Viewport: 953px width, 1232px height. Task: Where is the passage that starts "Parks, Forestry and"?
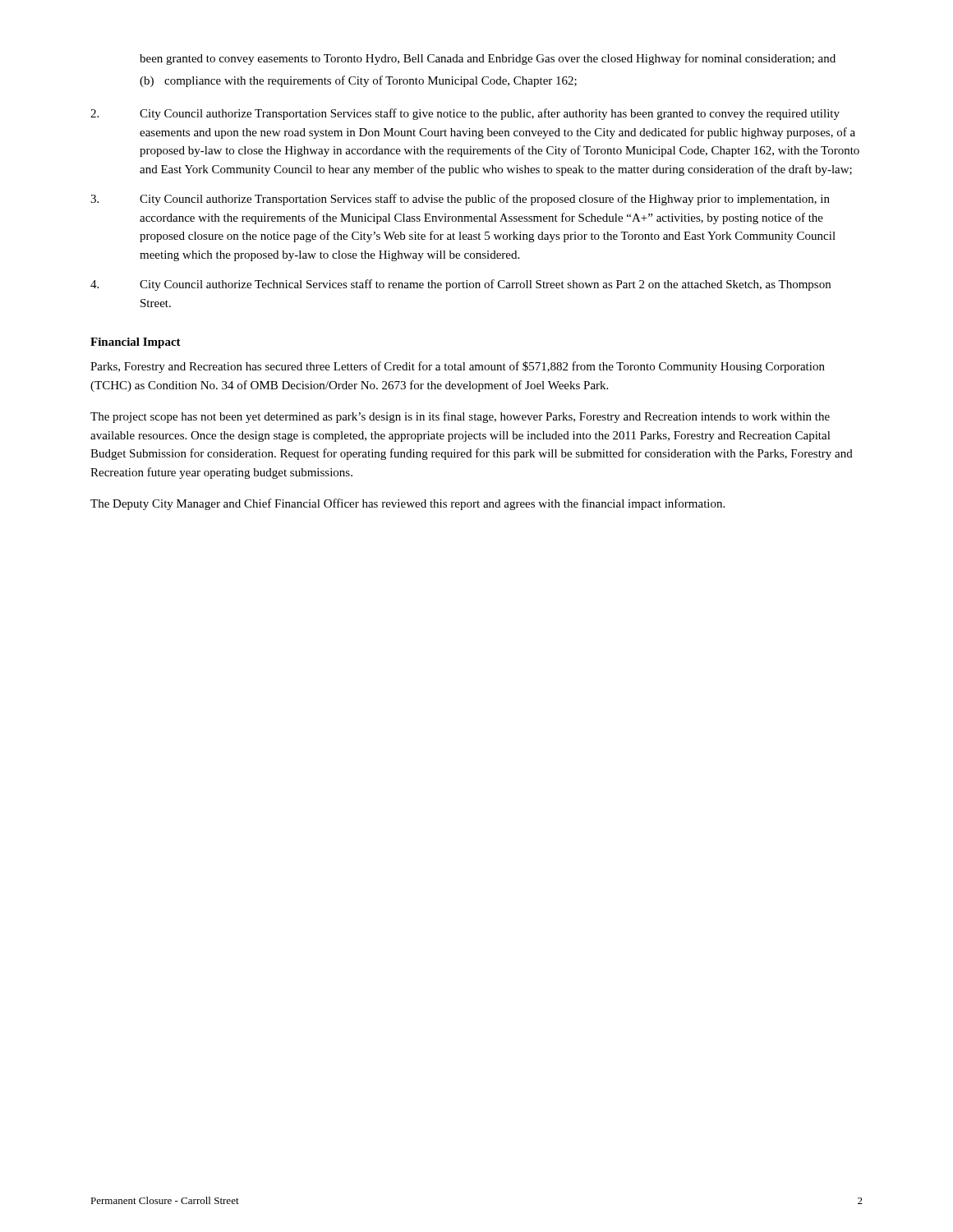[x=458, y=376]
